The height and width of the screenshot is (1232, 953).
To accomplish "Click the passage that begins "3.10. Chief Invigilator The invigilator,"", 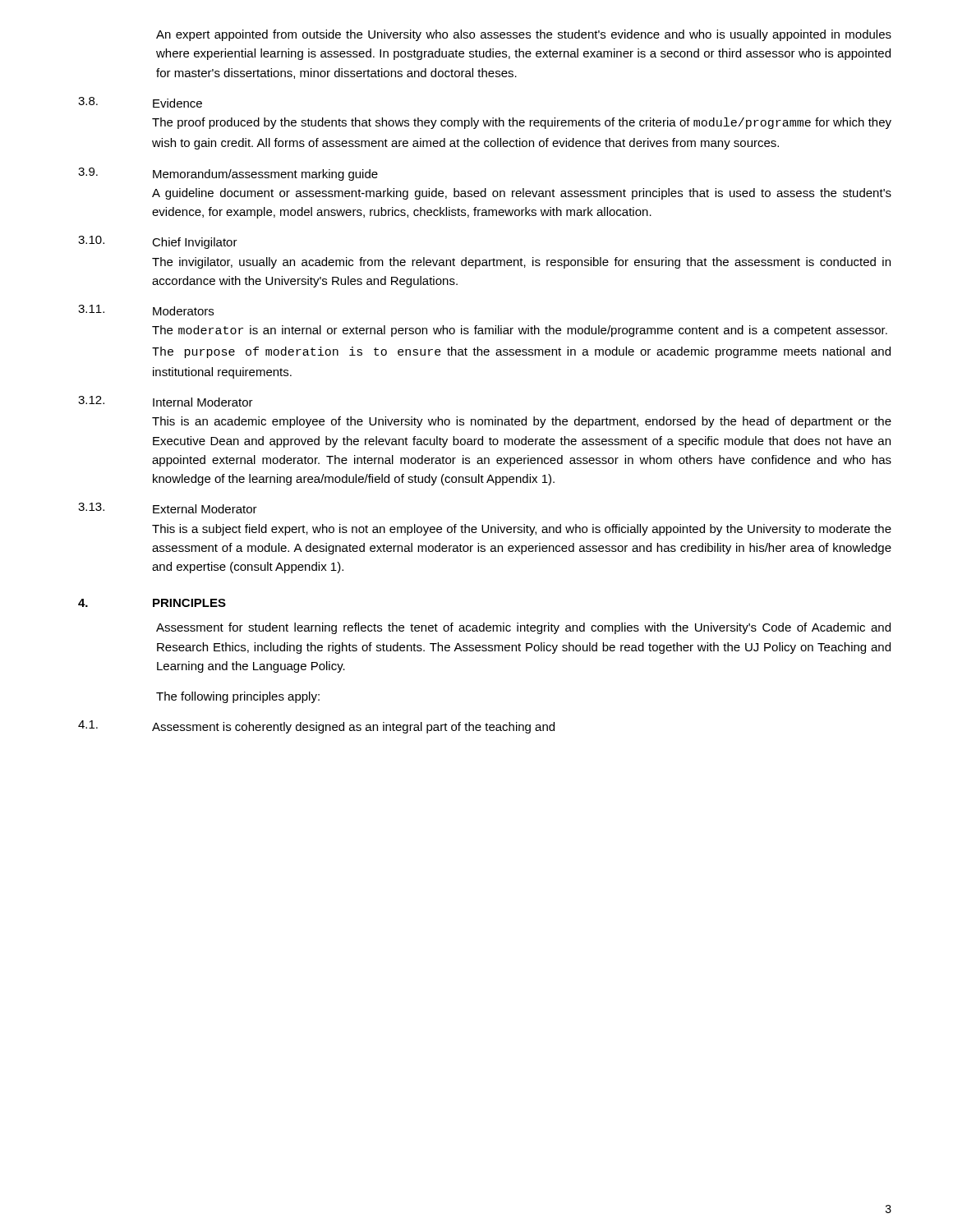I will click(485, 261).
